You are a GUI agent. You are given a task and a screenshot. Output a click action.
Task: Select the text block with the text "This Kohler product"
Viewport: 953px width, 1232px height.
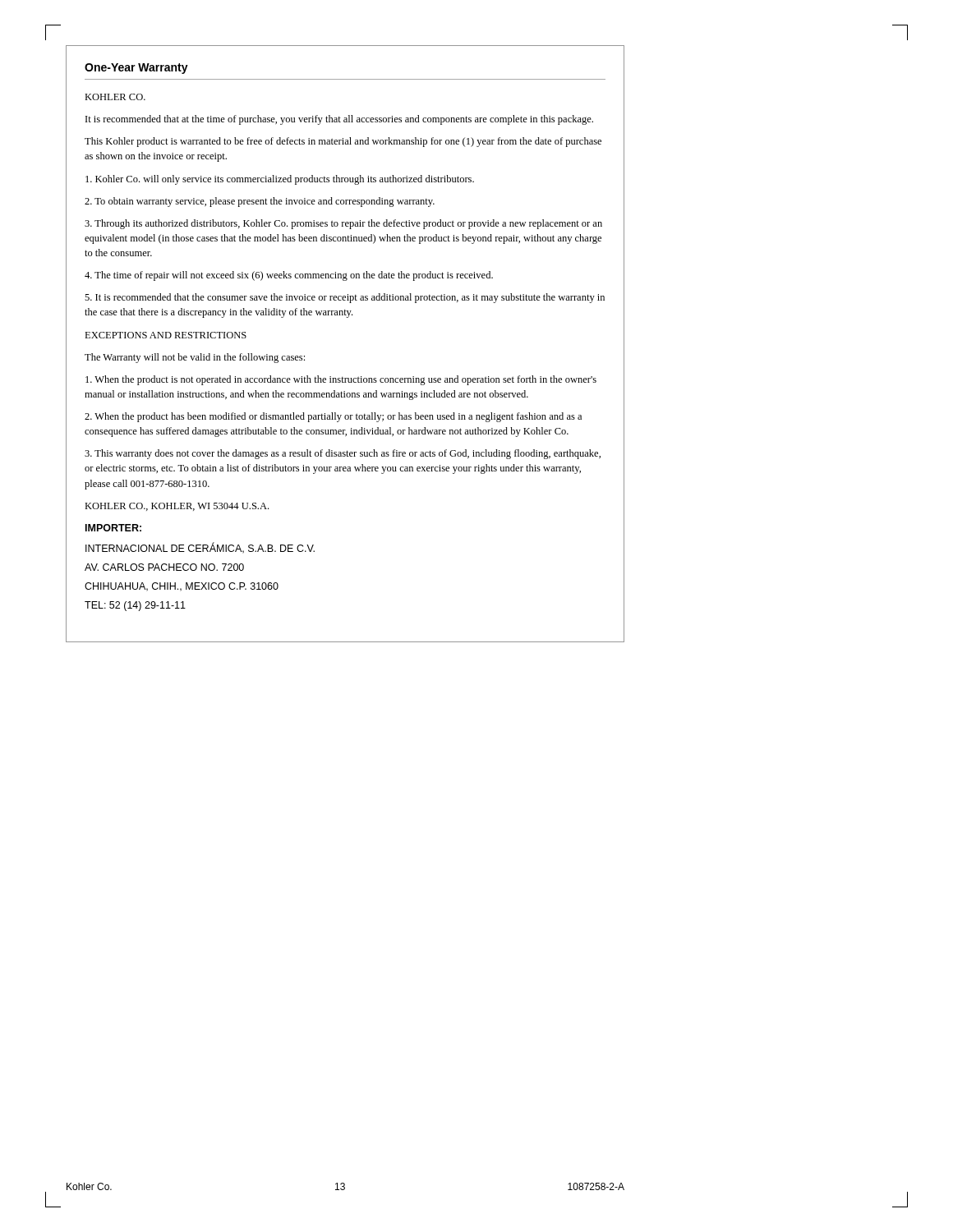pyautogui.click(x=343, y=149)
